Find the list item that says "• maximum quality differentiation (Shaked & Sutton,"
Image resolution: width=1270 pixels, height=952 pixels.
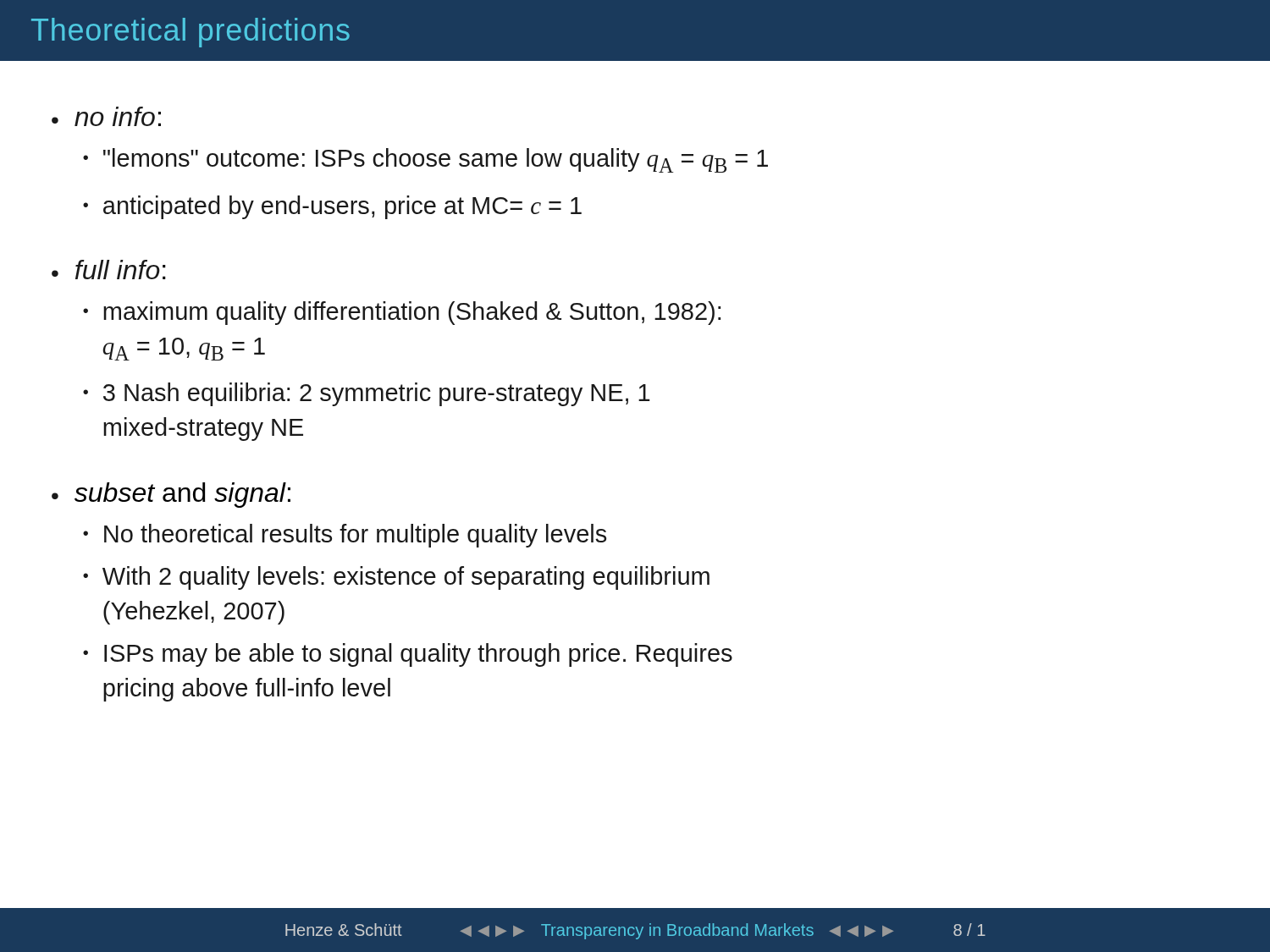pos(403,331)
